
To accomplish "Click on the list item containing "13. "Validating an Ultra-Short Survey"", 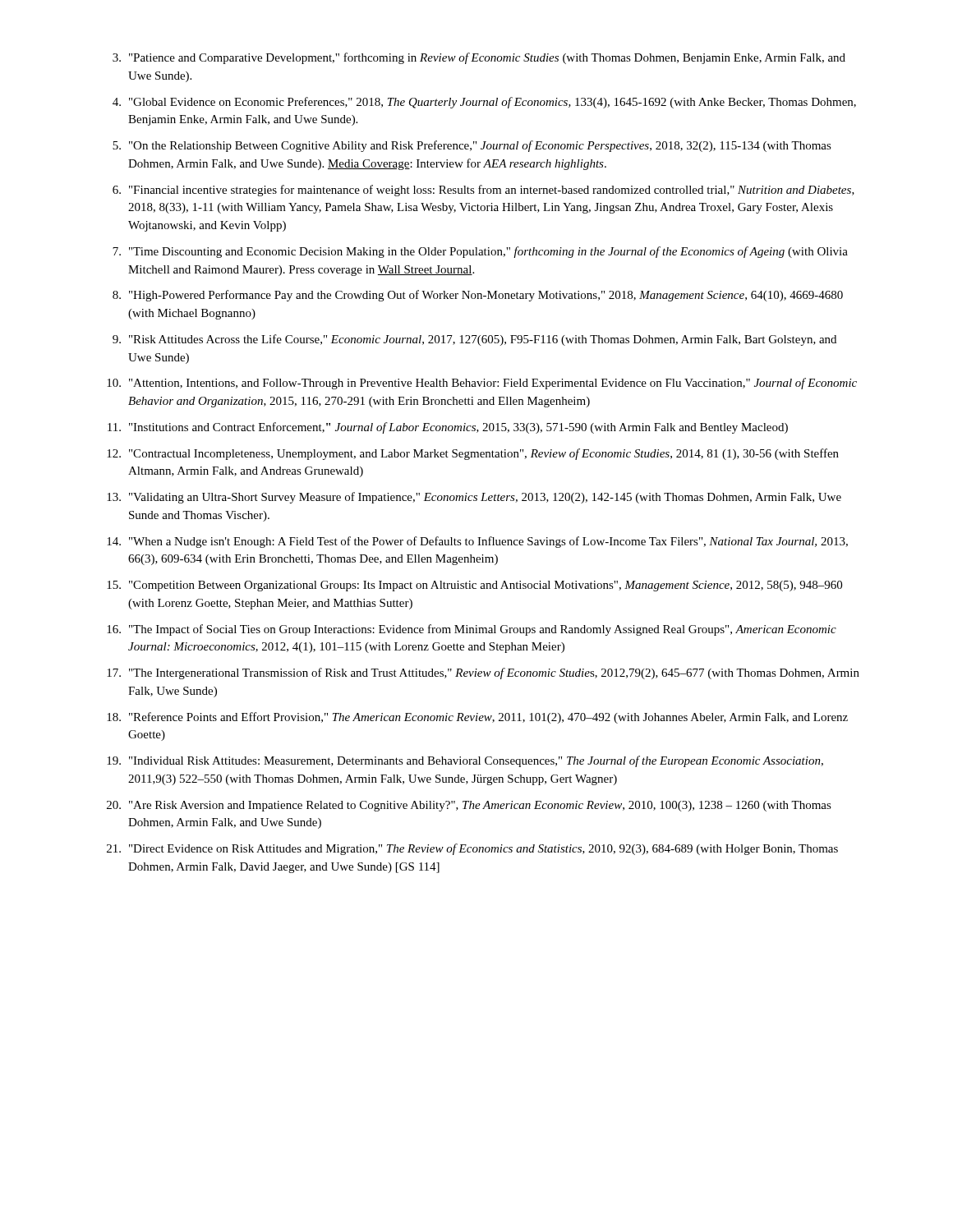I will pyautogui.click(x=476, y=507).
